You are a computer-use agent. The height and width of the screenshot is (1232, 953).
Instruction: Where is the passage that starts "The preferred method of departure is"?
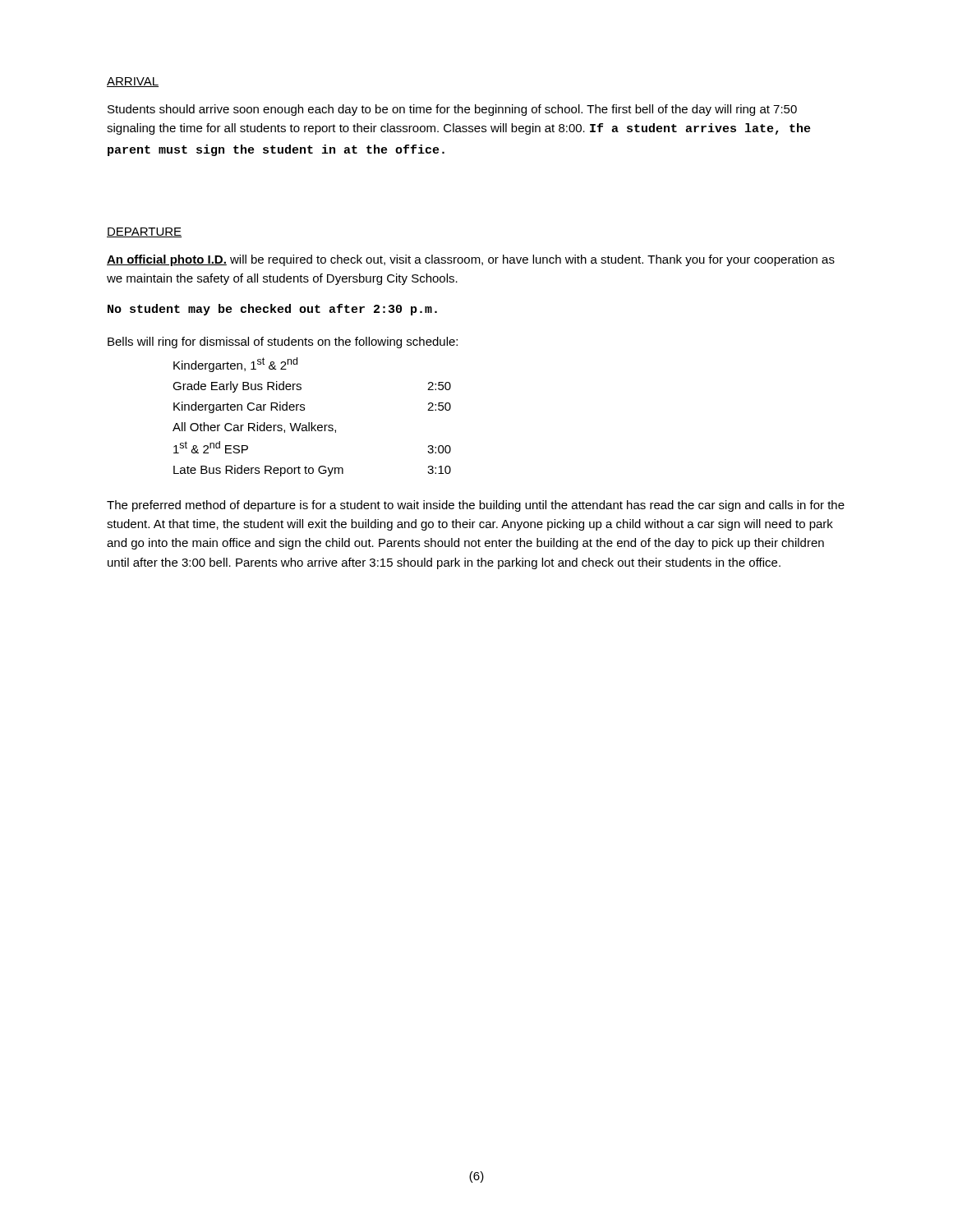point(476,533)
